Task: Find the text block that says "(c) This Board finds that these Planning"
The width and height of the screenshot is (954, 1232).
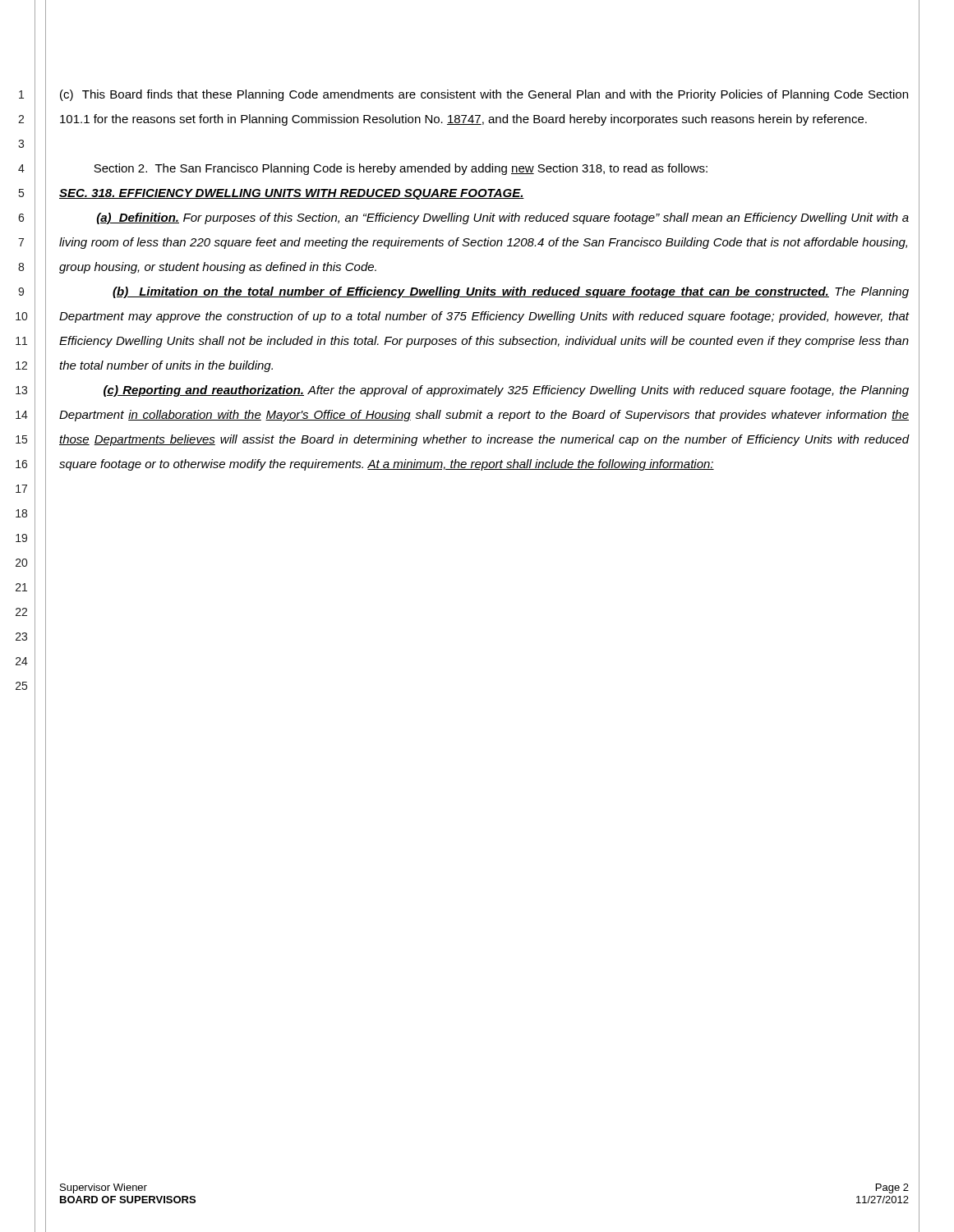Action: tap(484, 107)
